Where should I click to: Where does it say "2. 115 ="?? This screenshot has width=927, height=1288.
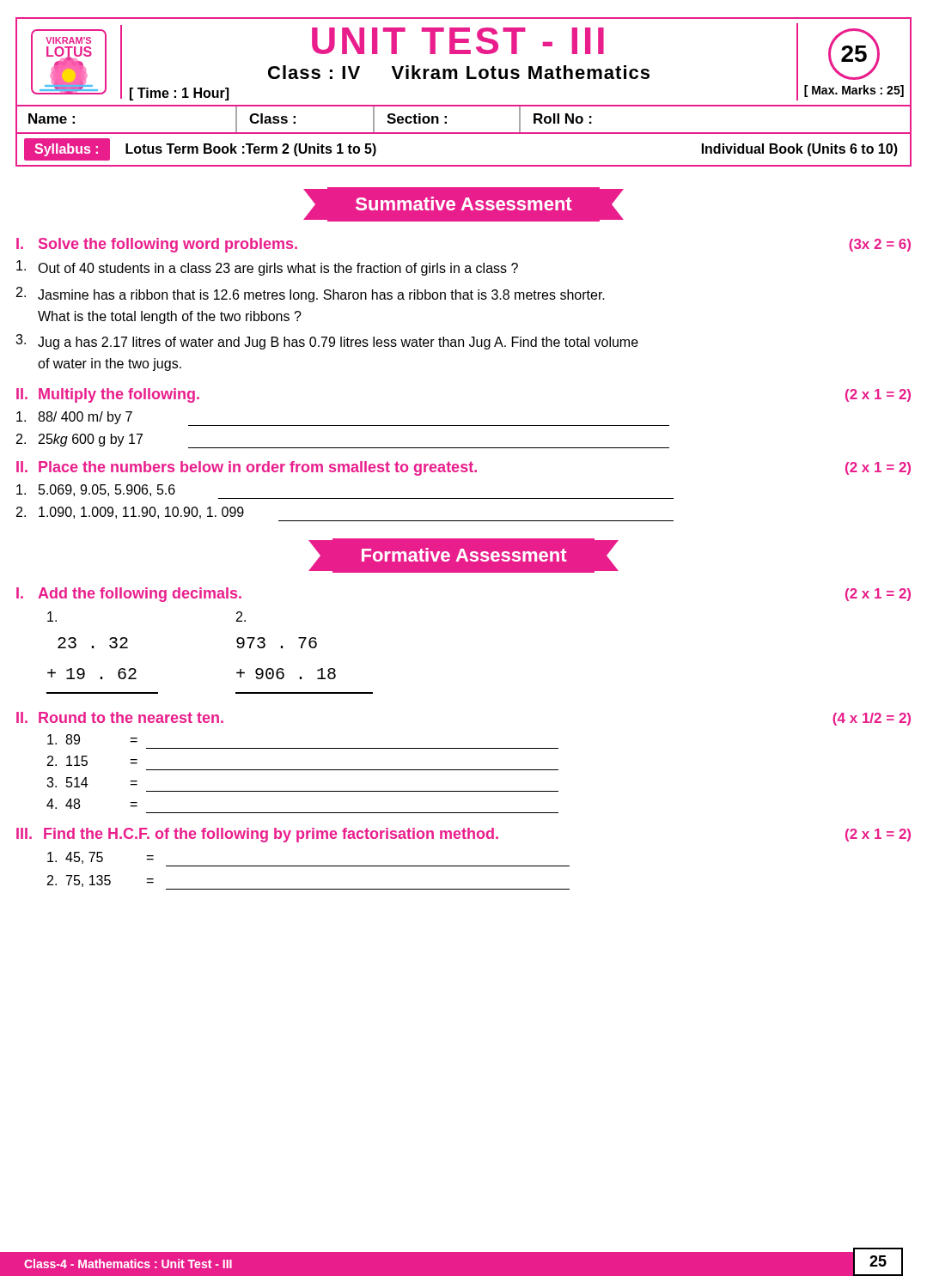coord(303,762)
